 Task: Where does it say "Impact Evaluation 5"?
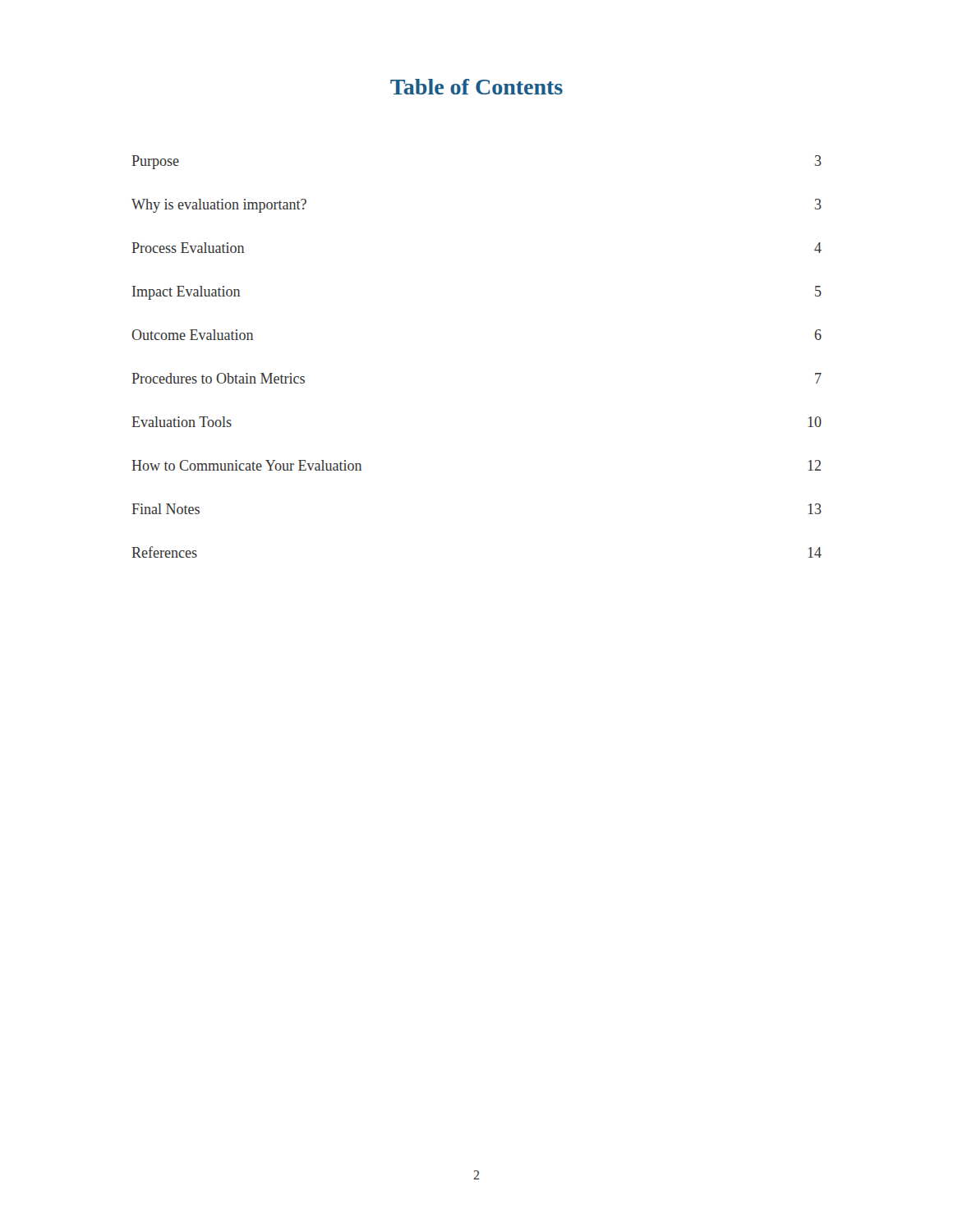coord(190,293)
